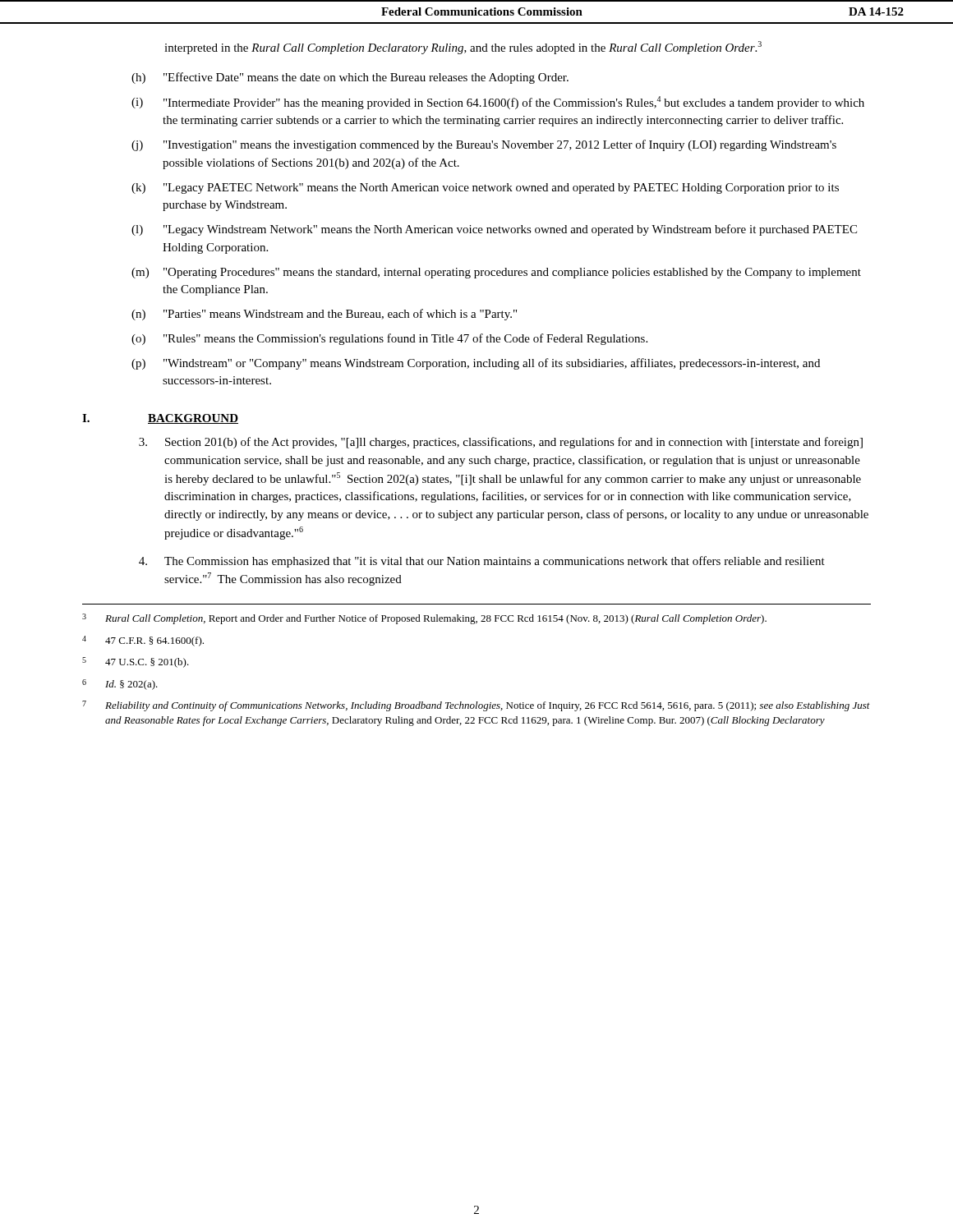Select the list item with the text "(h) "Effective Date" means the date"

coord(501,78)
